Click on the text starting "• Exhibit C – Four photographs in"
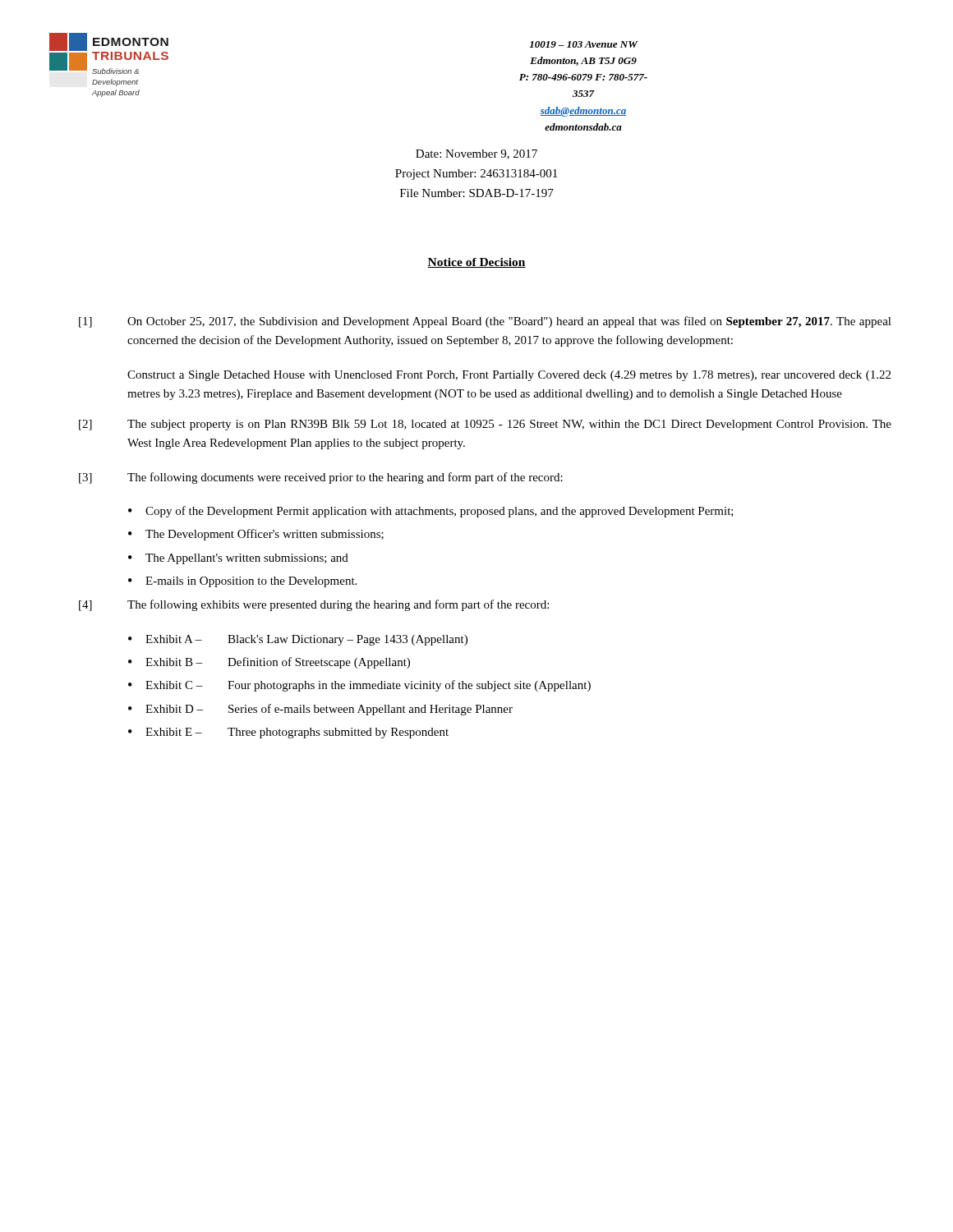This screenshot has height=1232, width=953. tap(509, 686)
